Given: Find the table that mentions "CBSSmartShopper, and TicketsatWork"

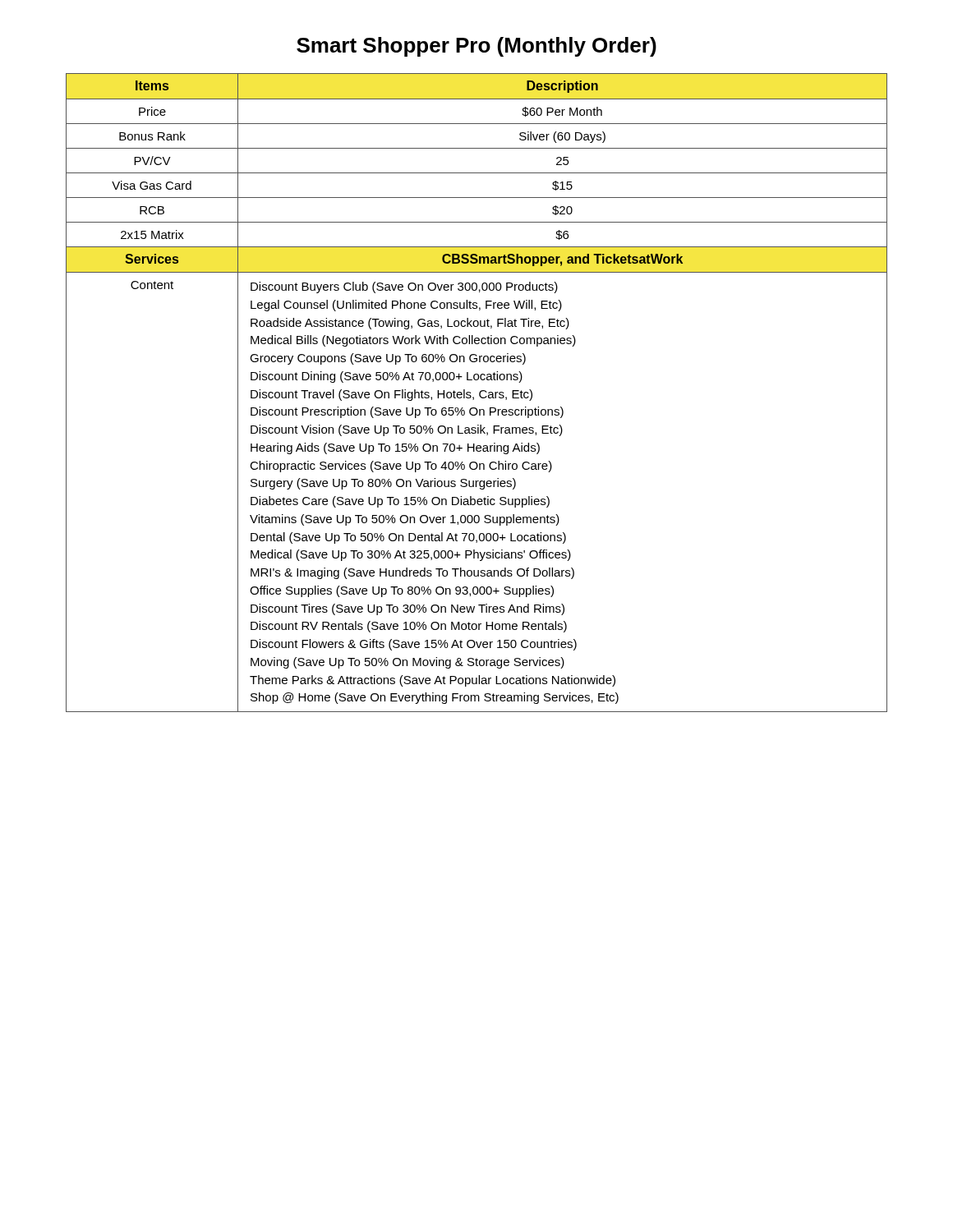Looking at the screenshot, I should click(476, 393).
